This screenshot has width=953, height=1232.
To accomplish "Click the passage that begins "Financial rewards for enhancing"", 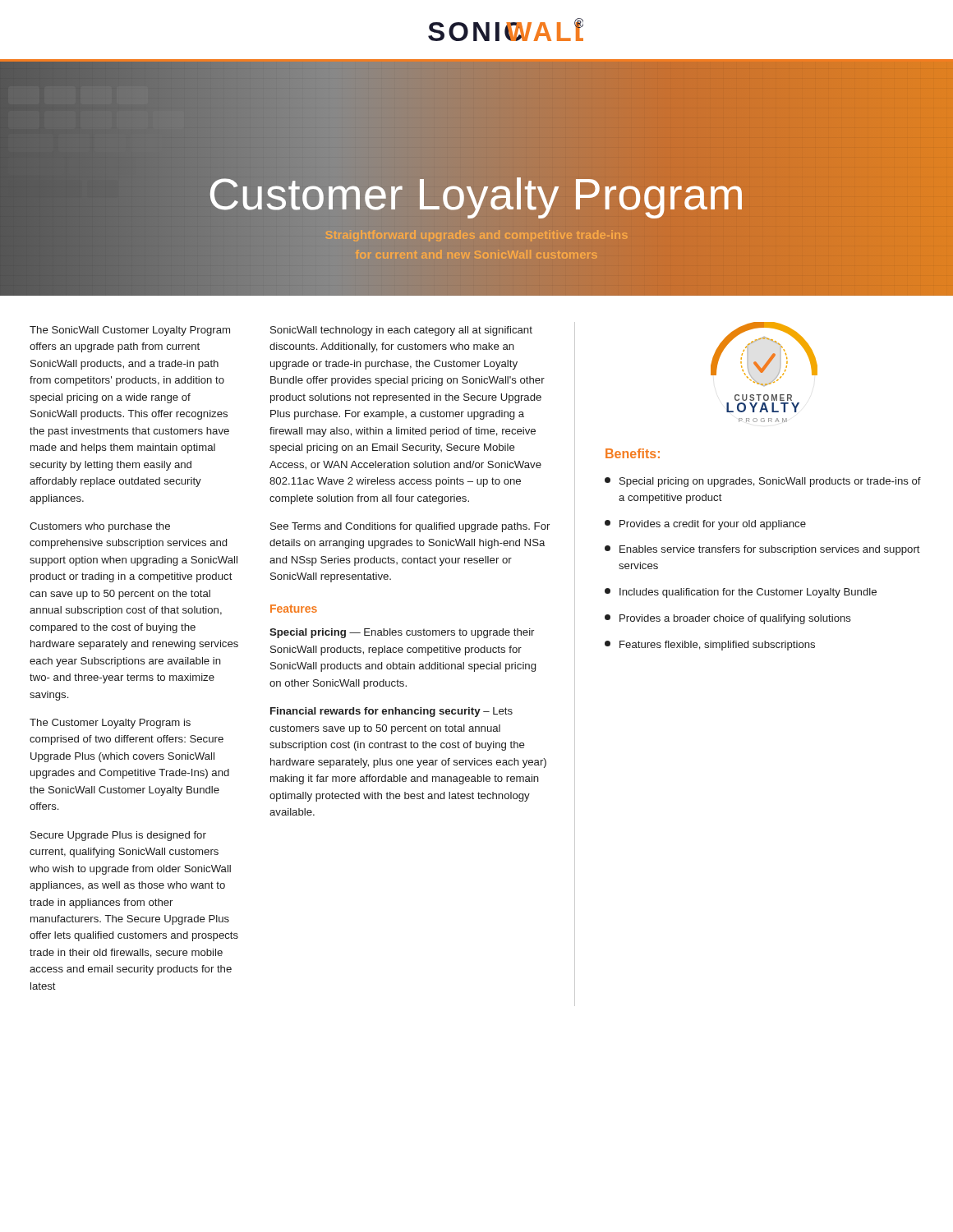I will tap(408, 761).
